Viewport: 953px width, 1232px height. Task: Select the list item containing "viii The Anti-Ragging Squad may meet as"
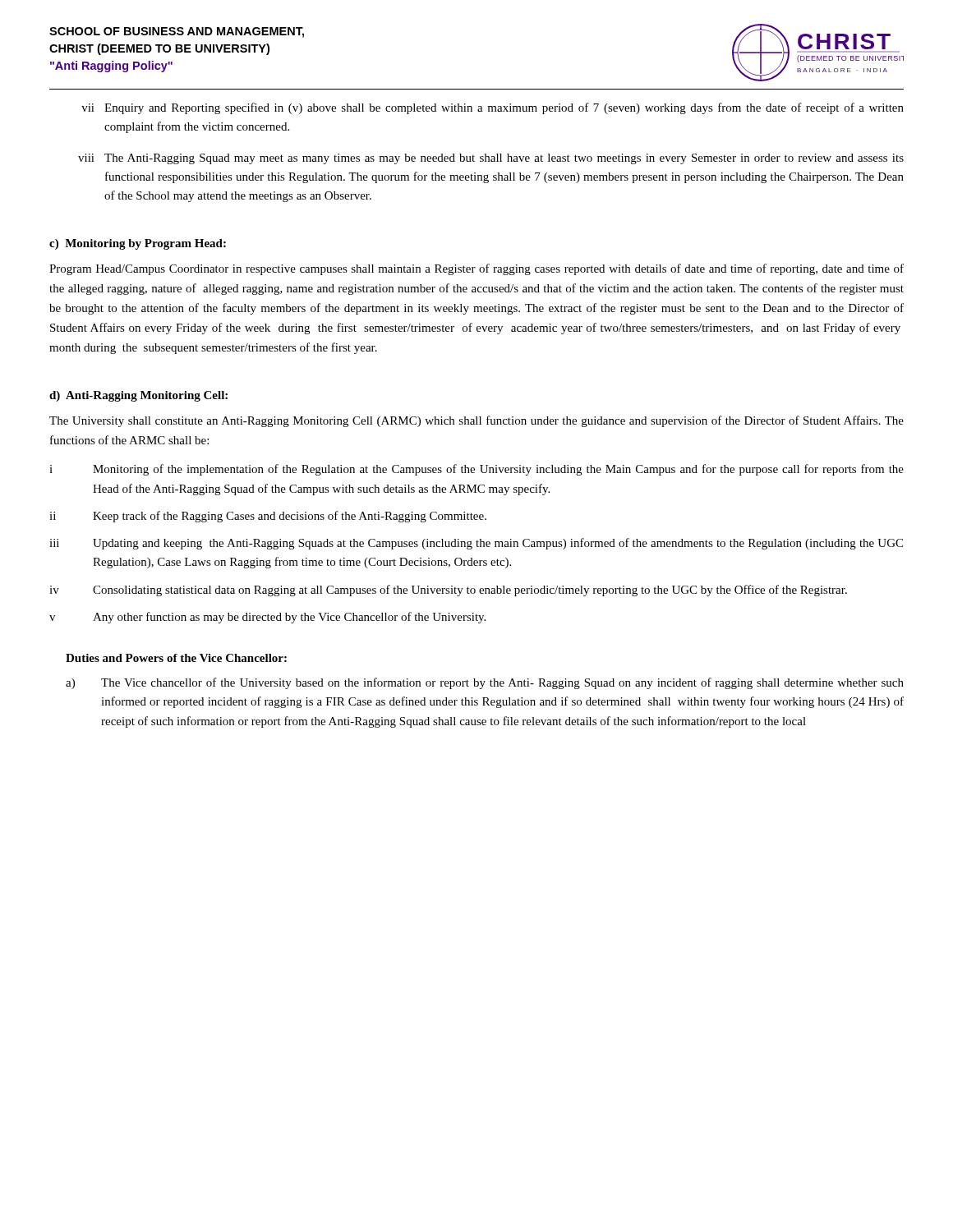click(476, 177)
